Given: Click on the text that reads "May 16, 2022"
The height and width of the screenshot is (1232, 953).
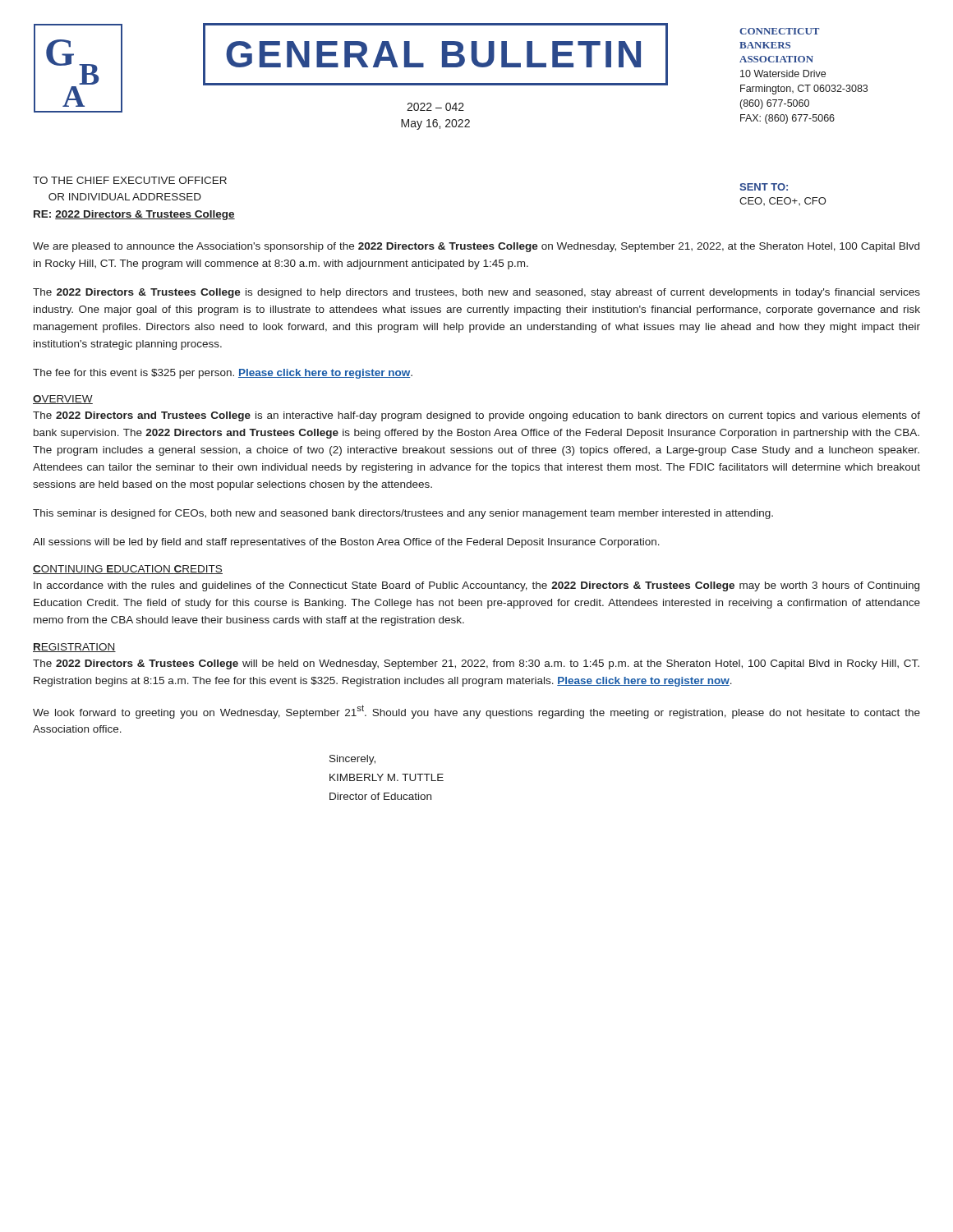Looking at the screenshot, I should (435, 123).
